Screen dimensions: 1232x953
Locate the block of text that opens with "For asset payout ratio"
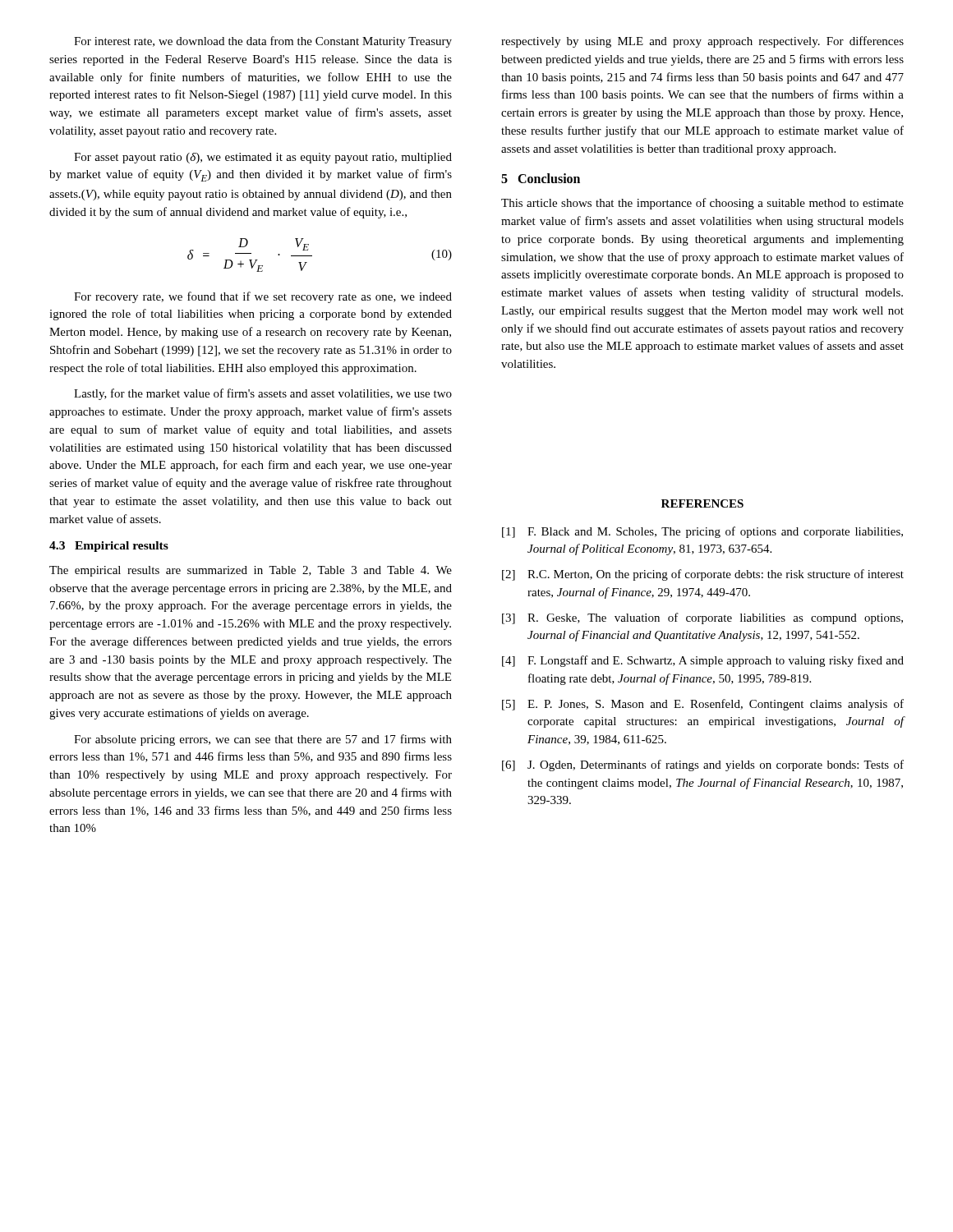tap(251, 185)
